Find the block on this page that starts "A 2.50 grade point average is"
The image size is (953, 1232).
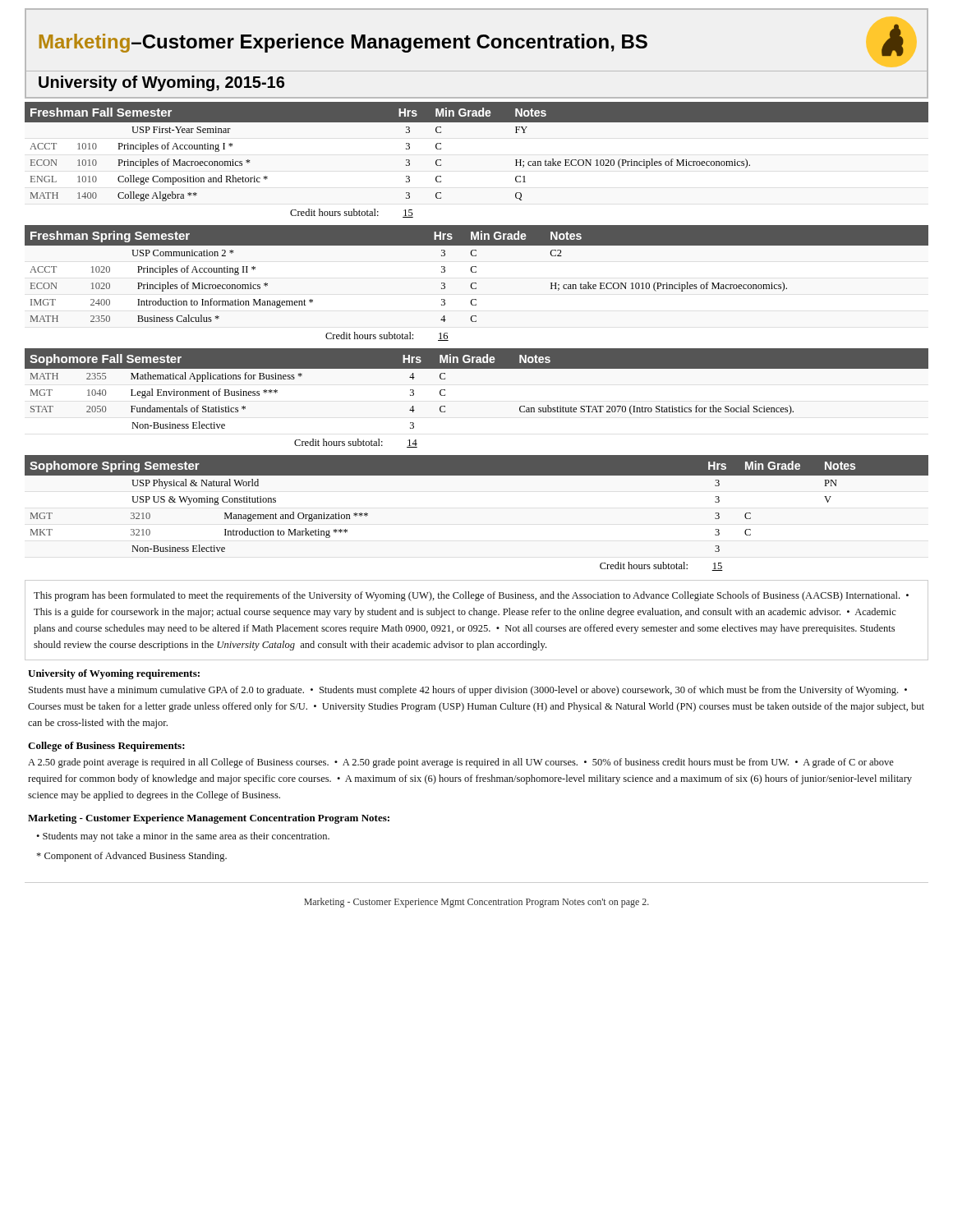pyautogui.click(x=470, y=779)
